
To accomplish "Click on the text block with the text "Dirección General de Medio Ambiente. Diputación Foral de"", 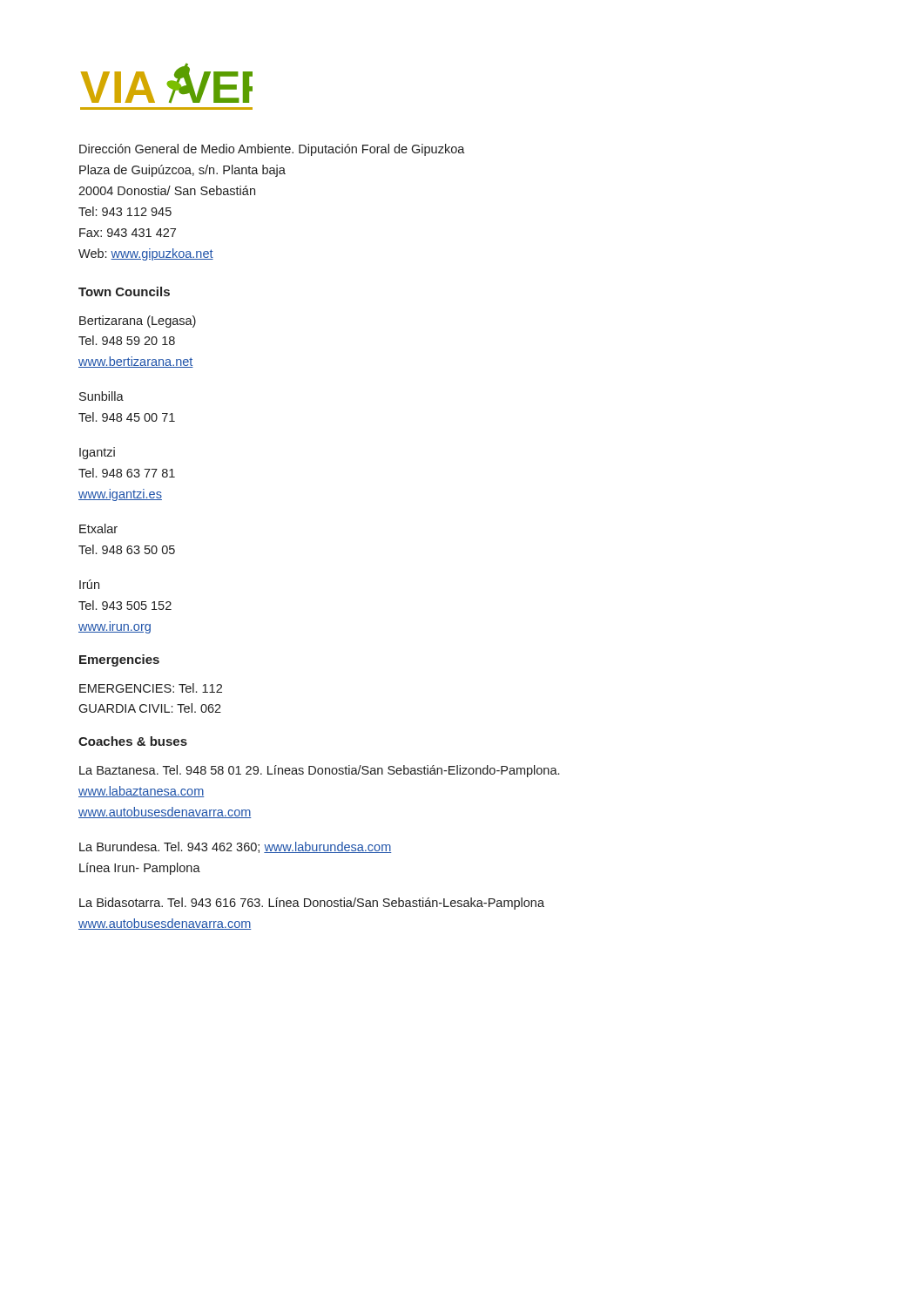I will [272, 150].
